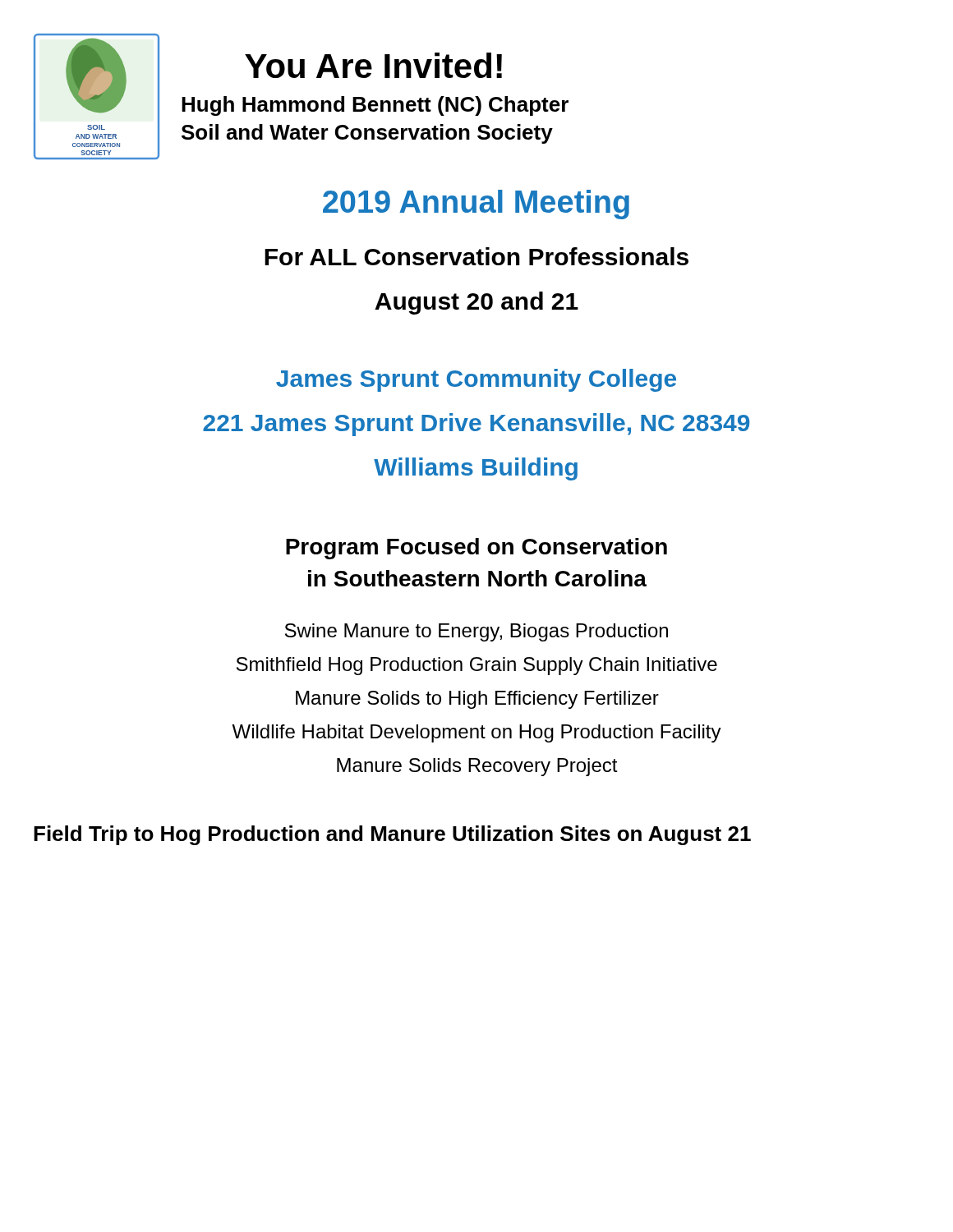953x1232 pixels.
Task: Find the text starting "221 James Sprunt Drive Kenansville, NC 28349"
Action: coord(476,423)
